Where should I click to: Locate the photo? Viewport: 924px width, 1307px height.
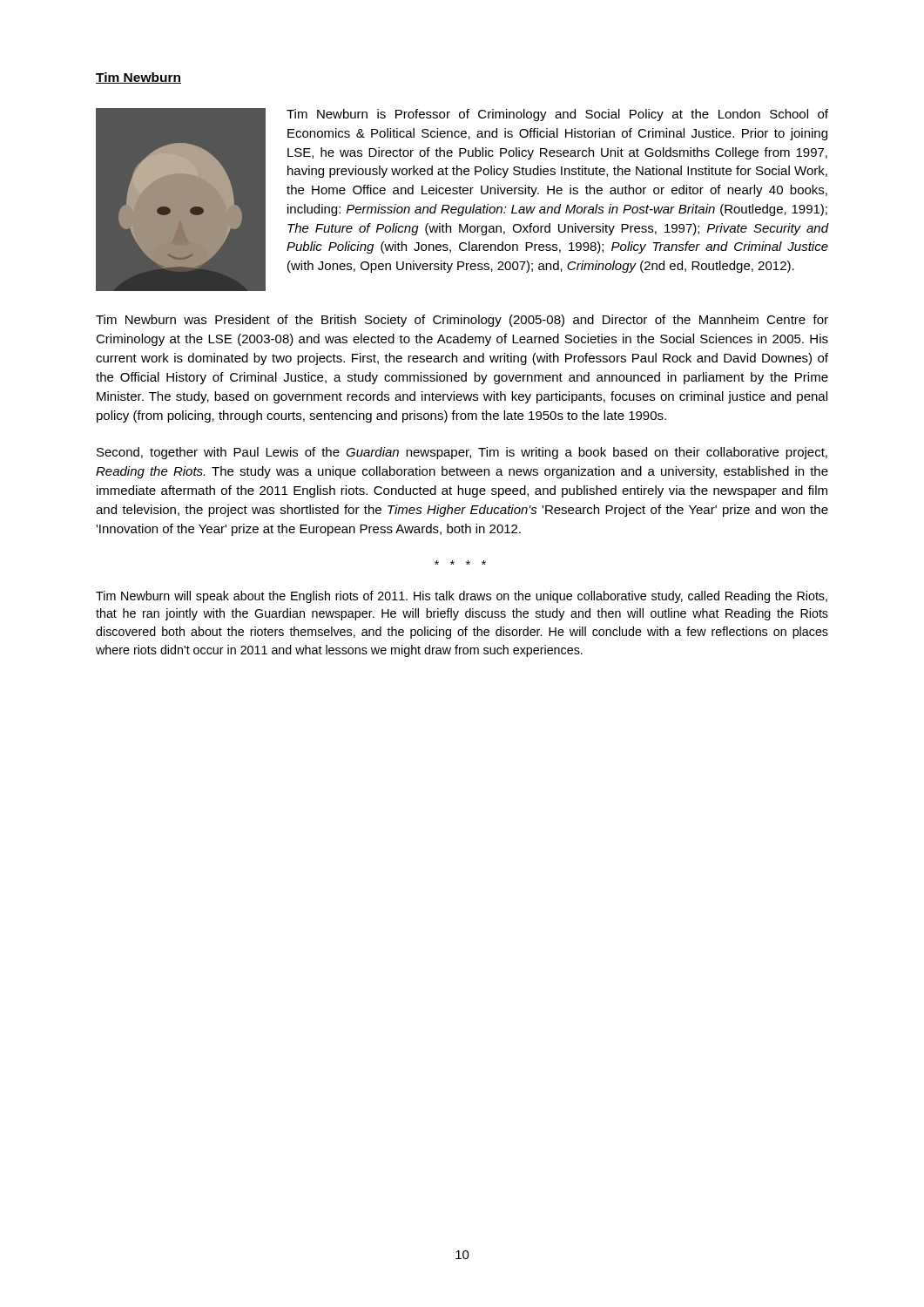pos(181,200)
